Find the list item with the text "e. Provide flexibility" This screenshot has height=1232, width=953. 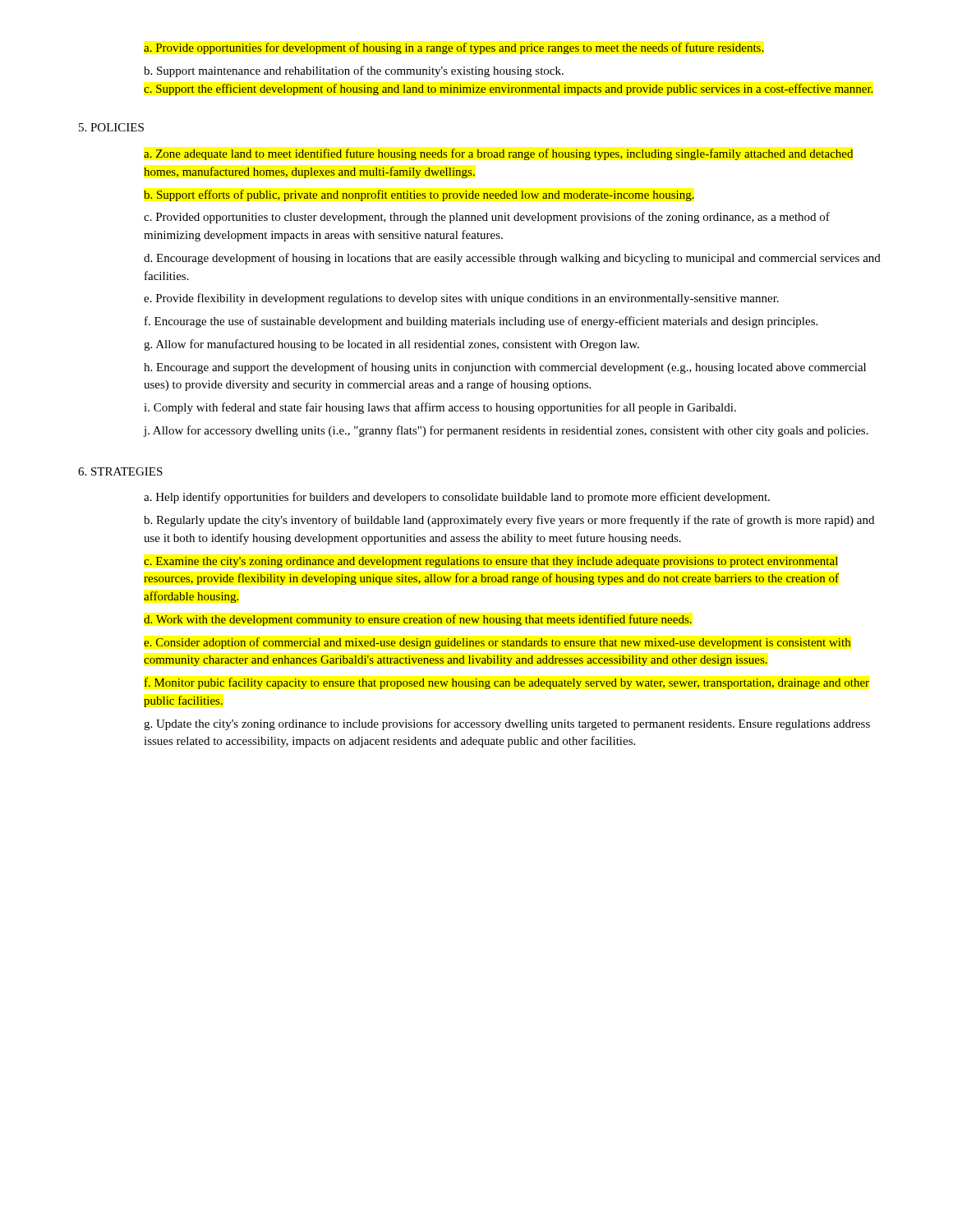[462, 298]
